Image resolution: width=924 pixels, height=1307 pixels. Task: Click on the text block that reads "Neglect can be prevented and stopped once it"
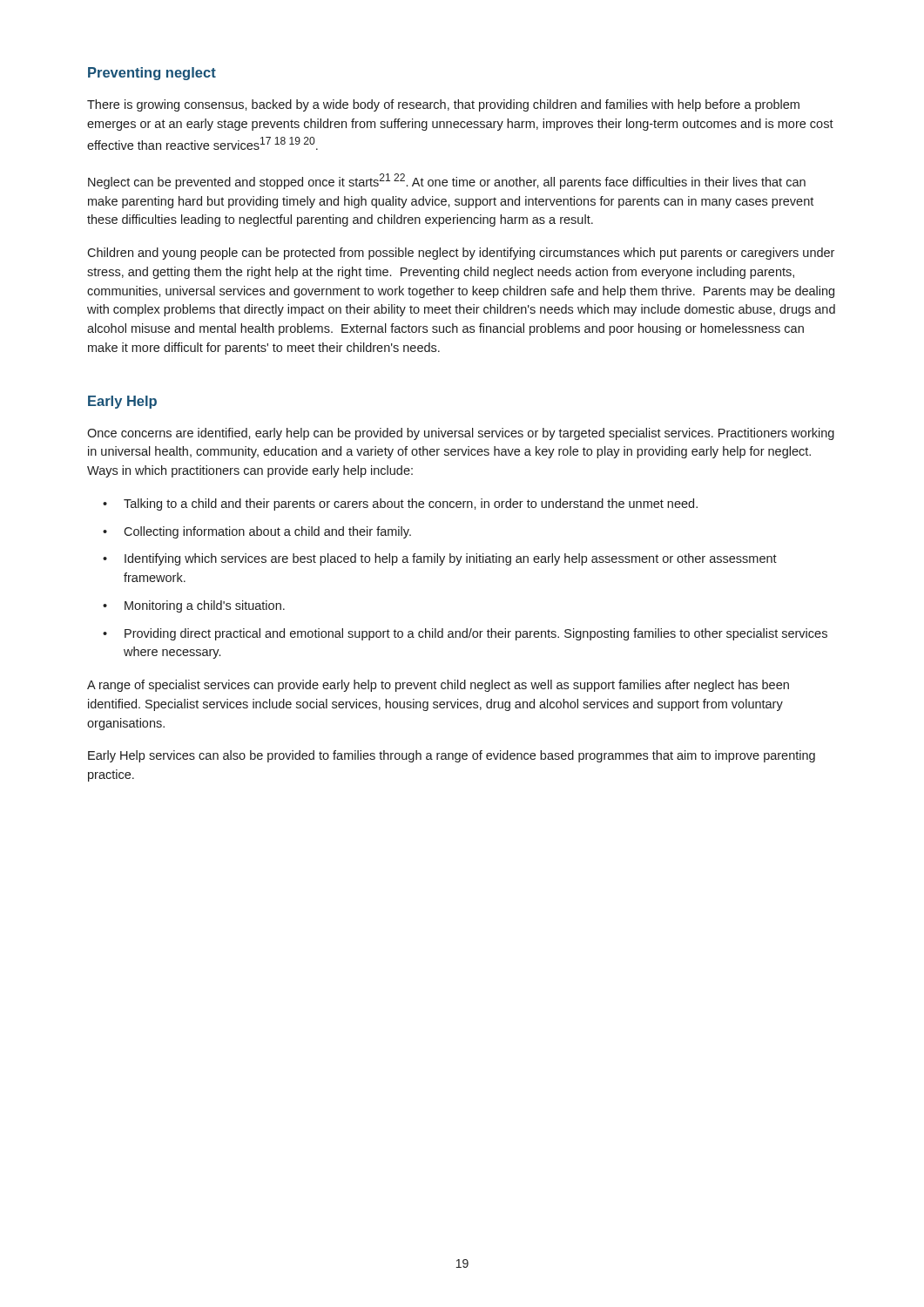(x=450, y=199)
